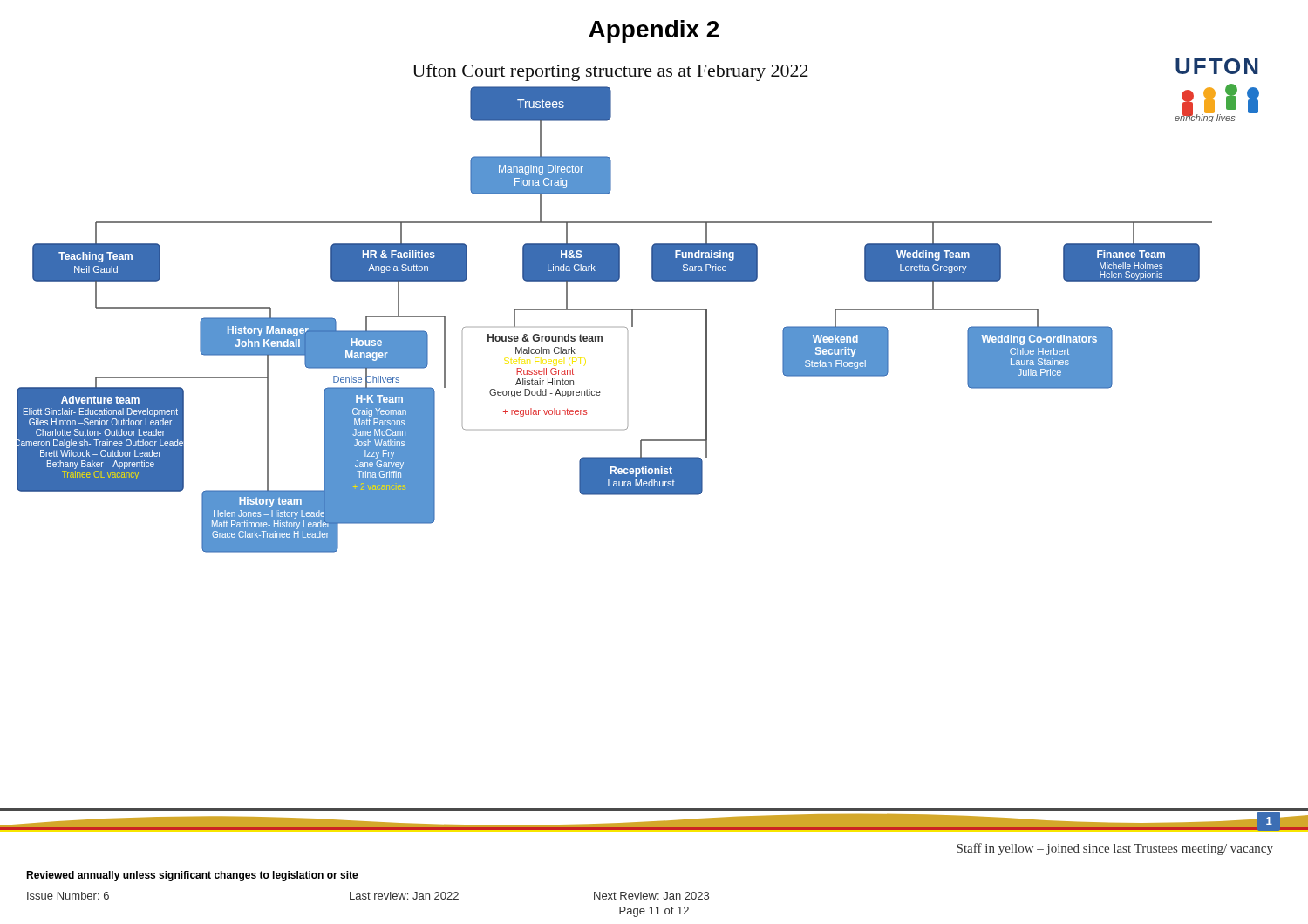Locate the organizational chart

click(x=654, y=349)
